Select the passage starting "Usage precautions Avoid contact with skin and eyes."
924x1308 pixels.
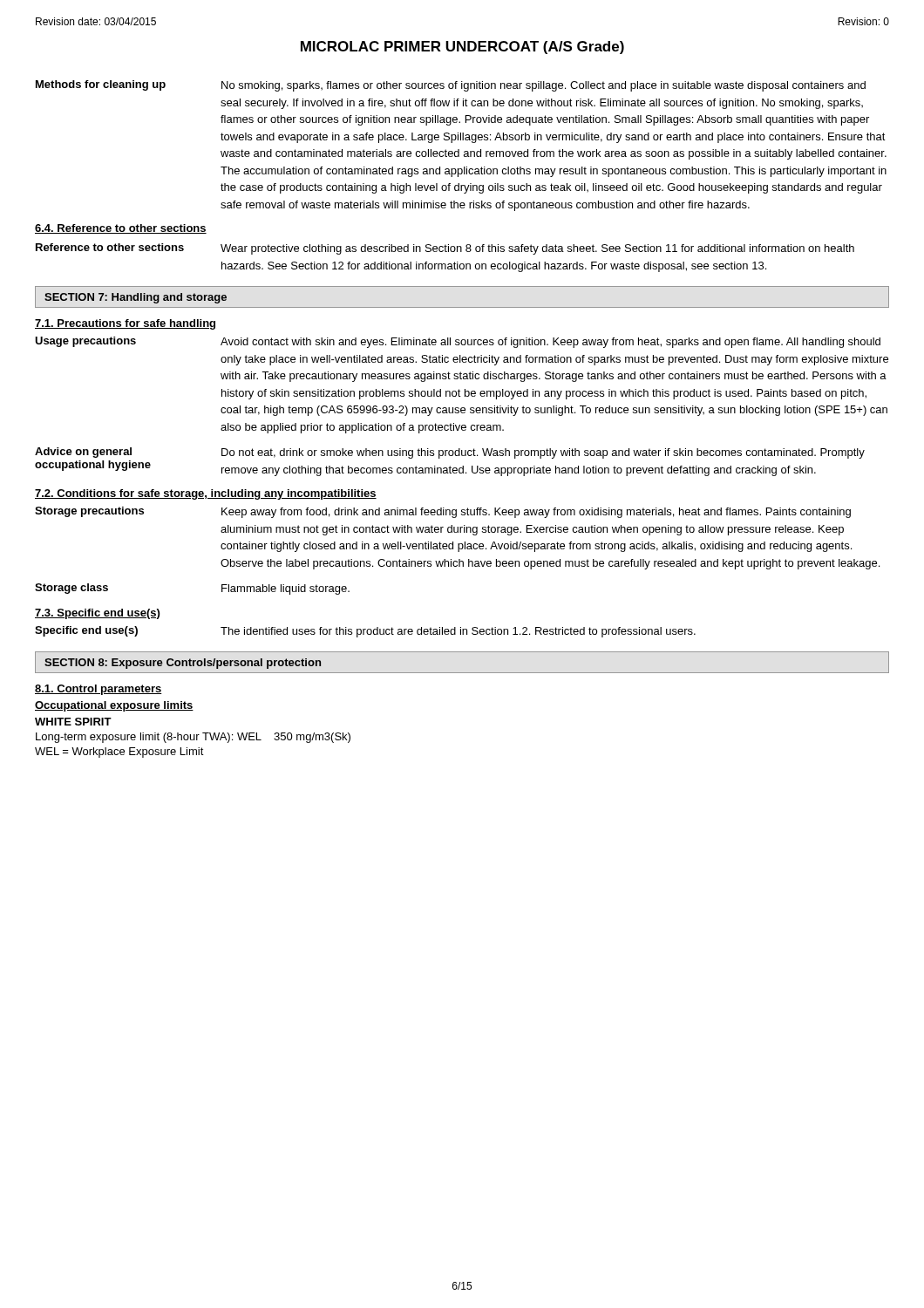[462, 384]
